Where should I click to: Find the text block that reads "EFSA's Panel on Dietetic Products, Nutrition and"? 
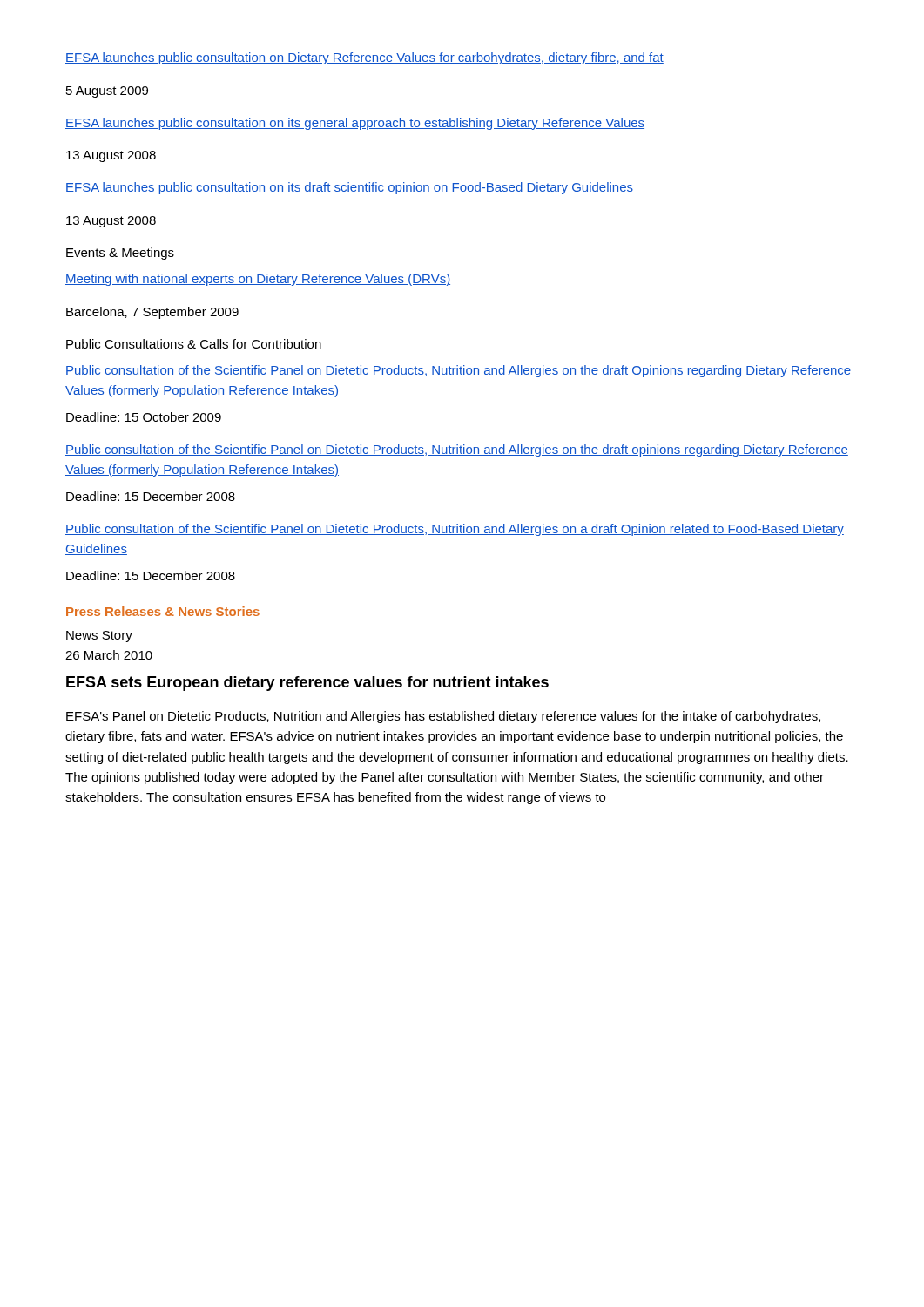[462, 757]
